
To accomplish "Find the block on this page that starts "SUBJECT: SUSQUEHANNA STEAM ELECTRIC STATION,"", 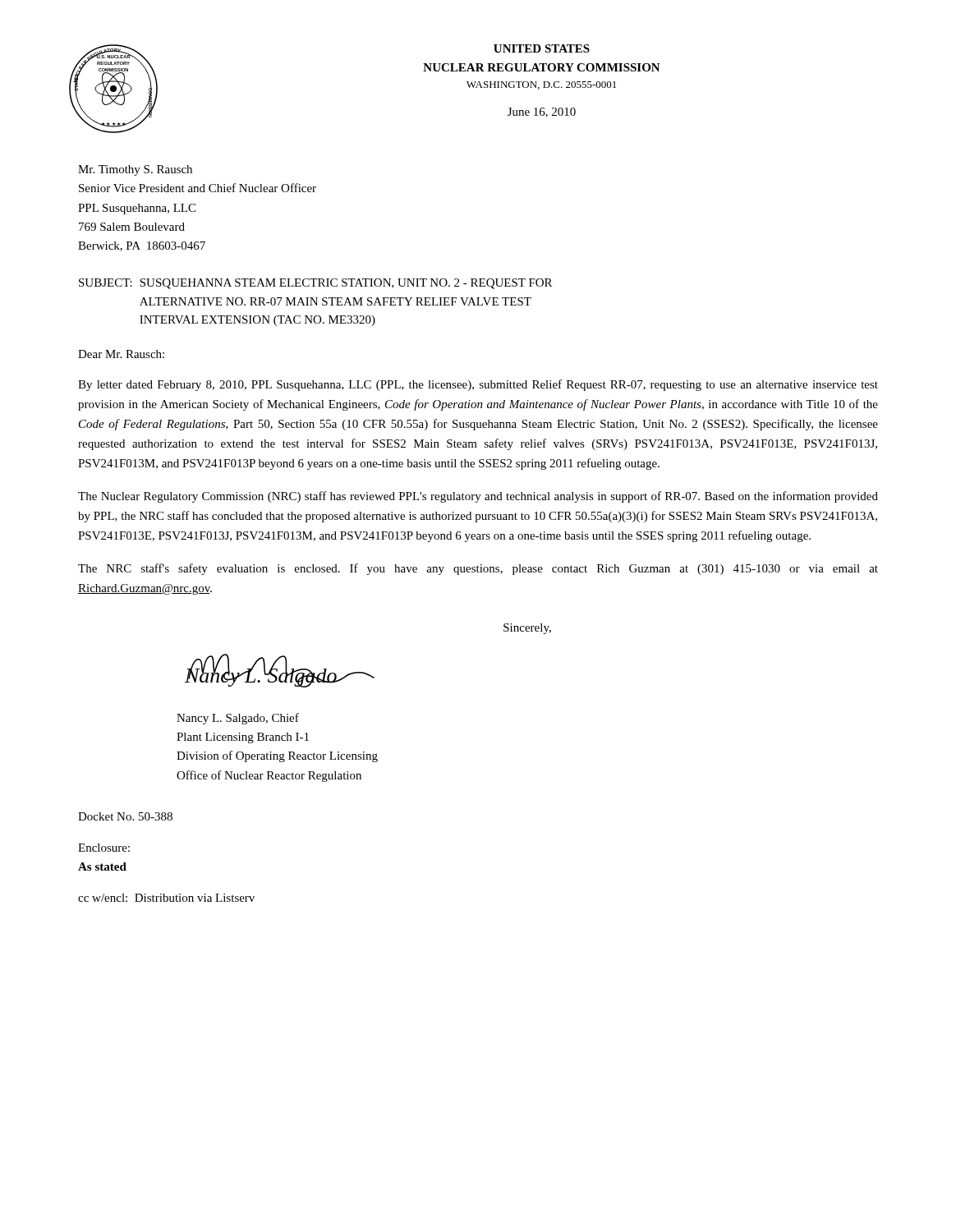I will (x=315, y=301).
